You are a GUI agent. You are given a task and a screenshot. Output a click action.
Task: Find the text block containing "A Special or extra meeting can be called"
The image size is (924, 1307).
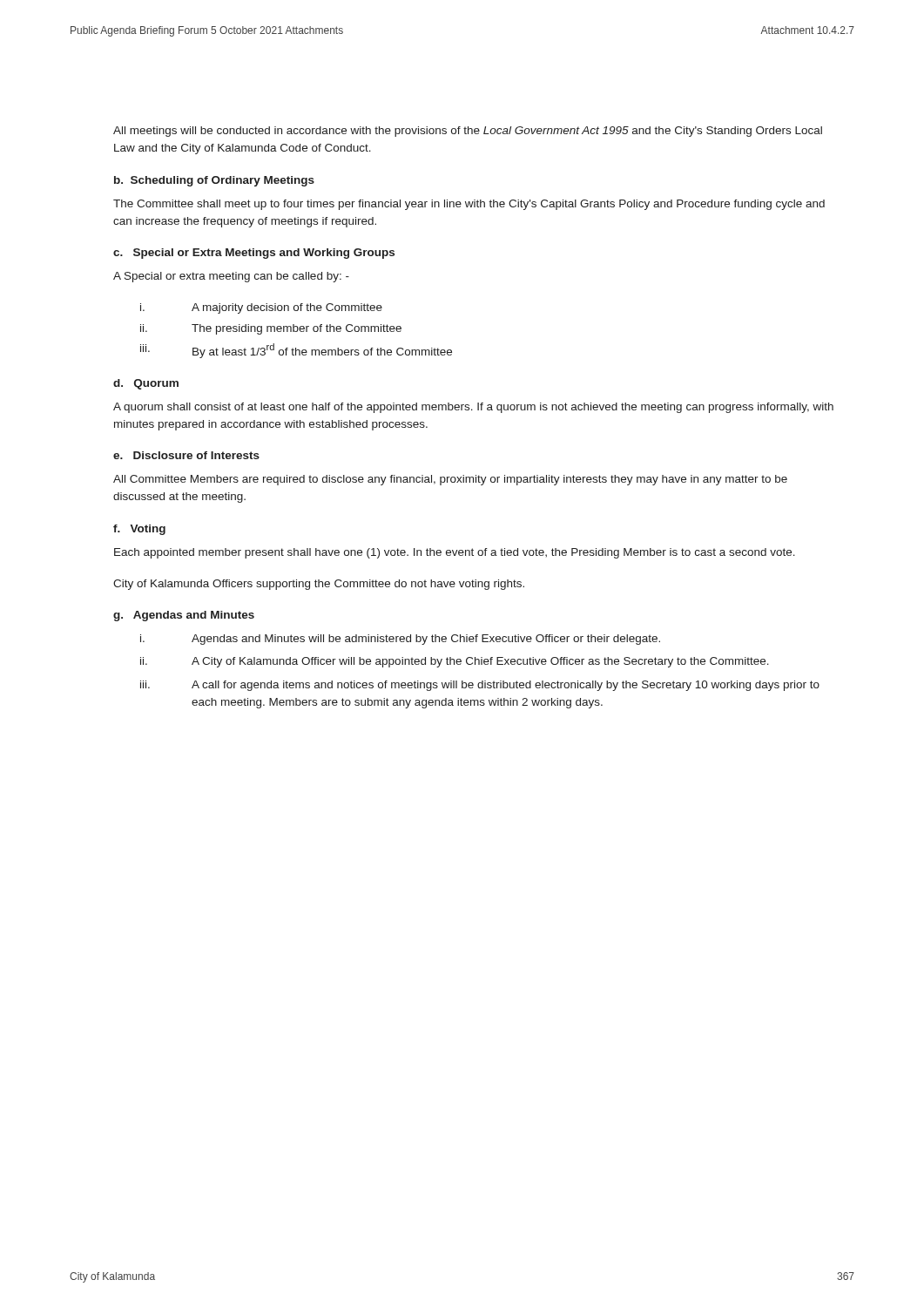pyautogui.click(x=231, y=276)
